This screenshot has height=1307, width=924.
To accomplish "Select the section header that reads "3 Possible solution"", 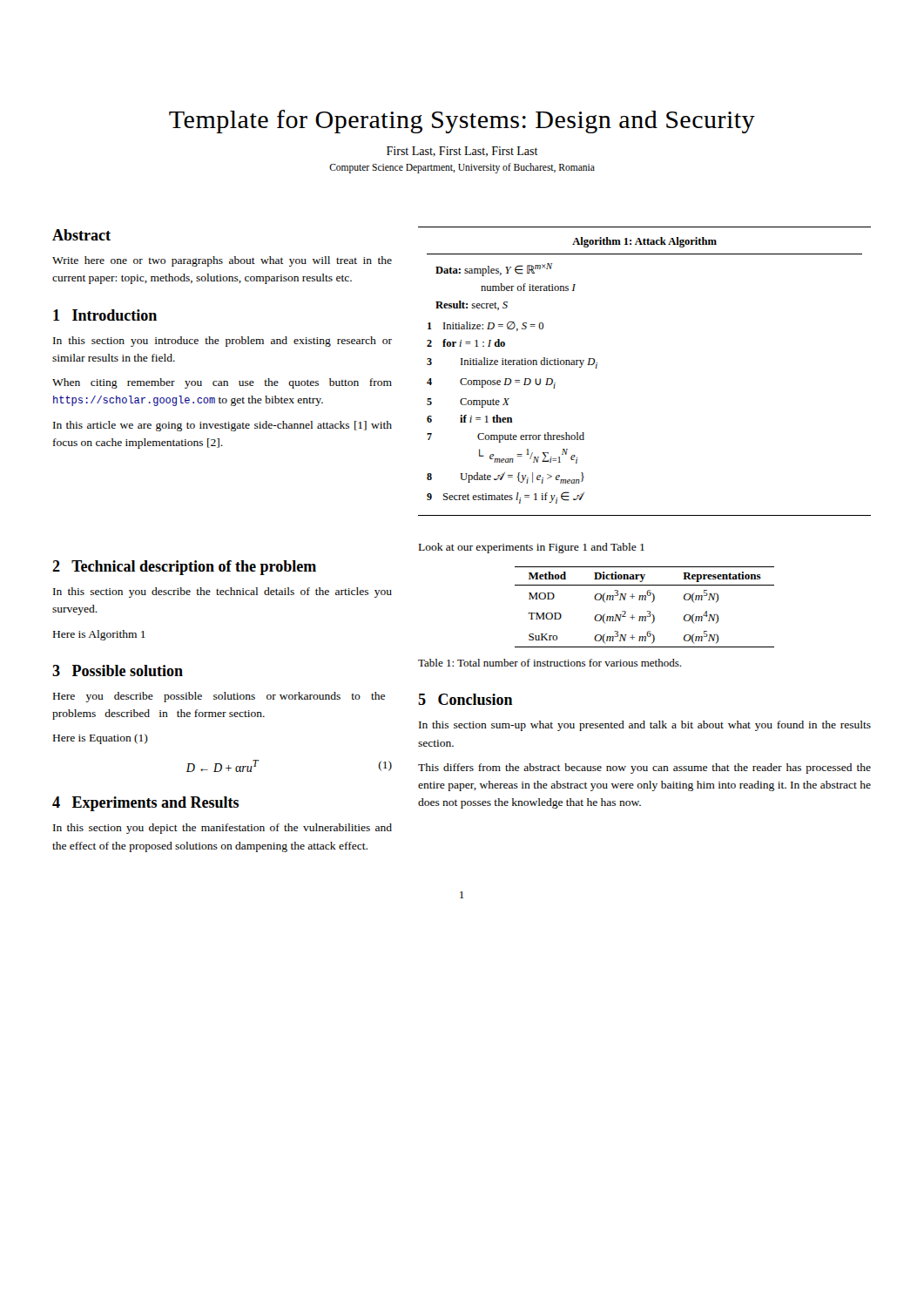I will click(x=118, y=671).
